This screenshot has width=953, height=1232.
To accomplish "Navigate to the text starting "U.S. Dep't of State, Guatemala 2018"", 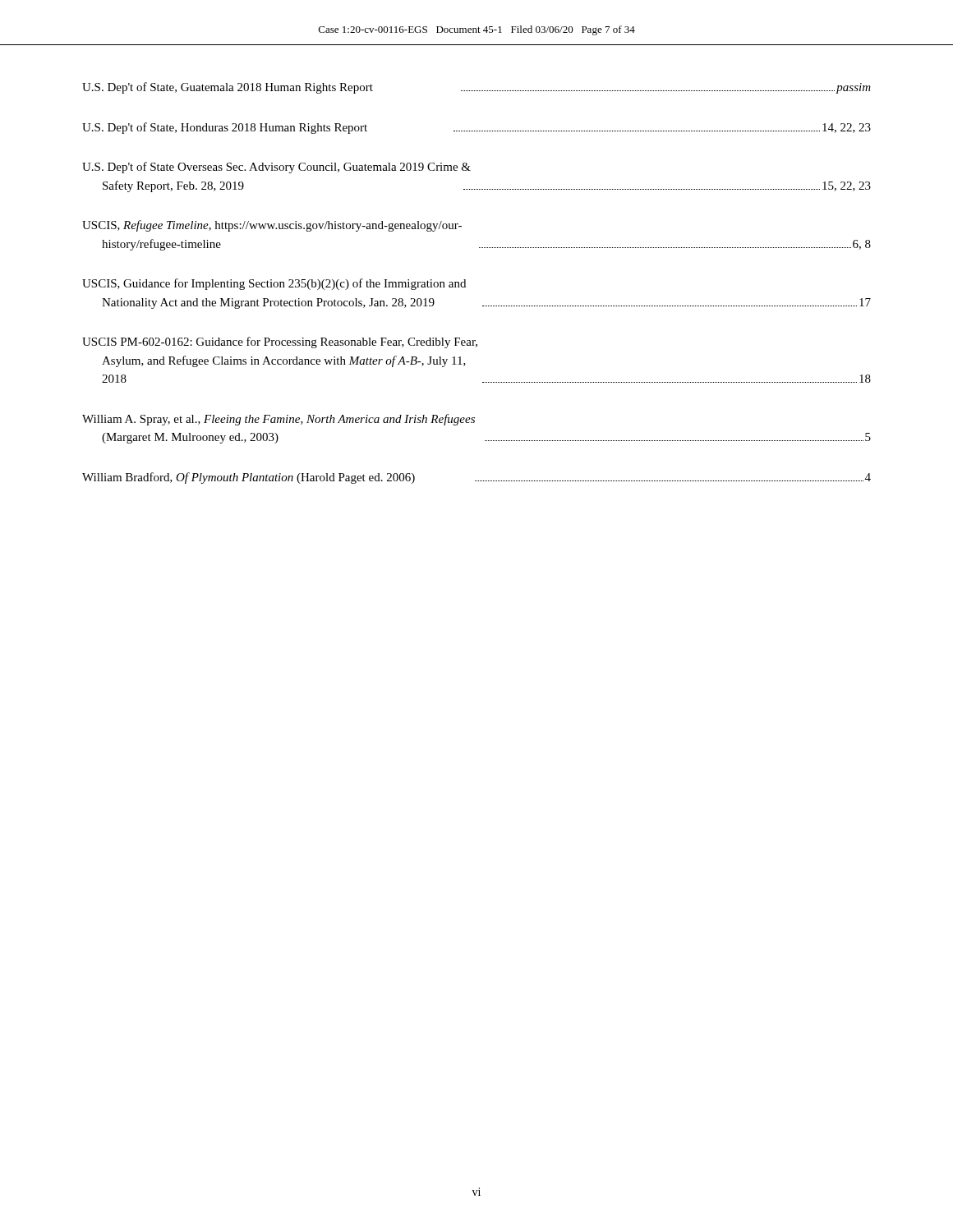I will click(476, 87).
